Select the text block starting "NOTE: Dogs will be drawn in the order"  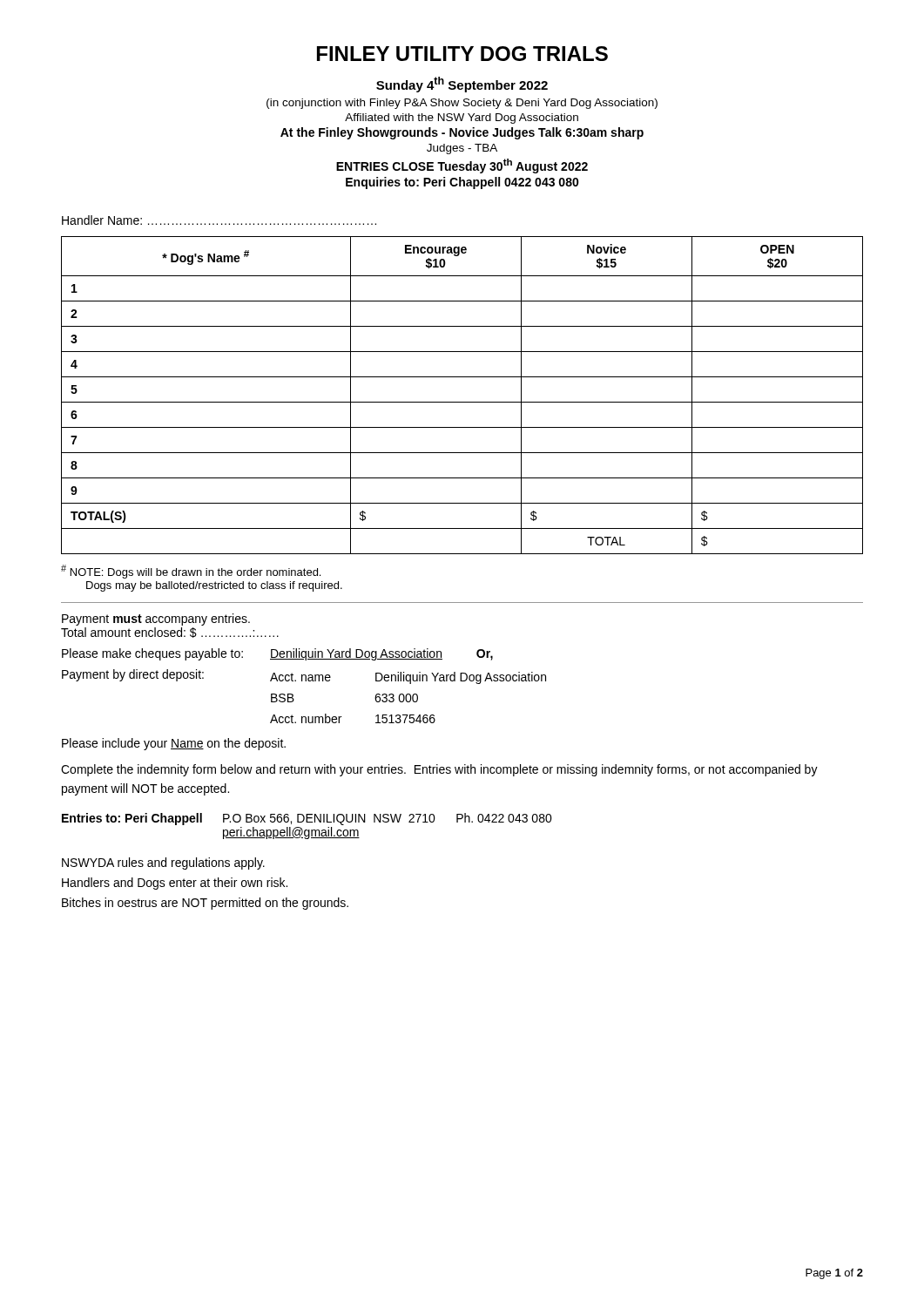(202, 577)
